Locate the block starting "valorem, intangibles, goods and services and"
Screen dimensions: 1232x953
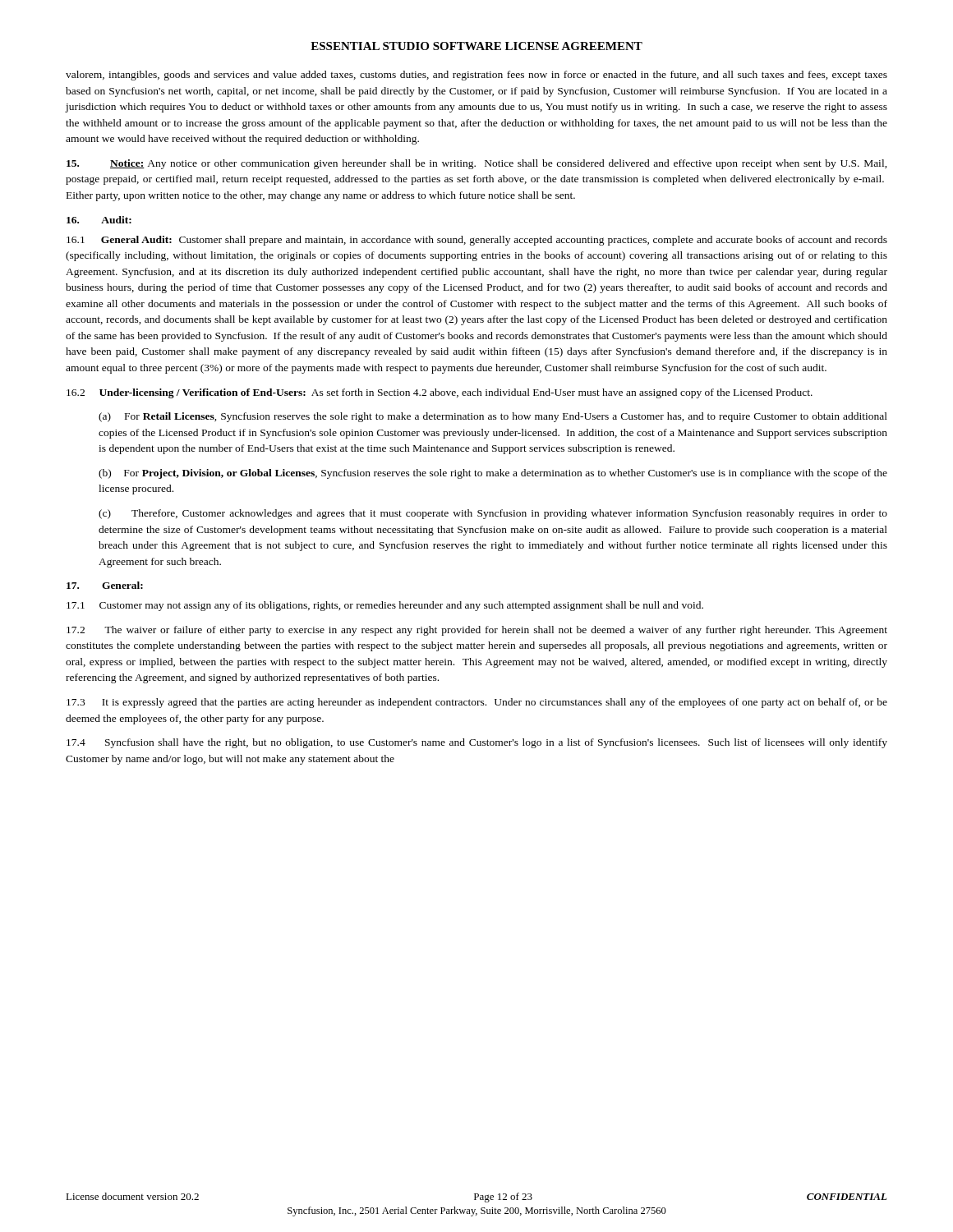(x=476, y=106)
